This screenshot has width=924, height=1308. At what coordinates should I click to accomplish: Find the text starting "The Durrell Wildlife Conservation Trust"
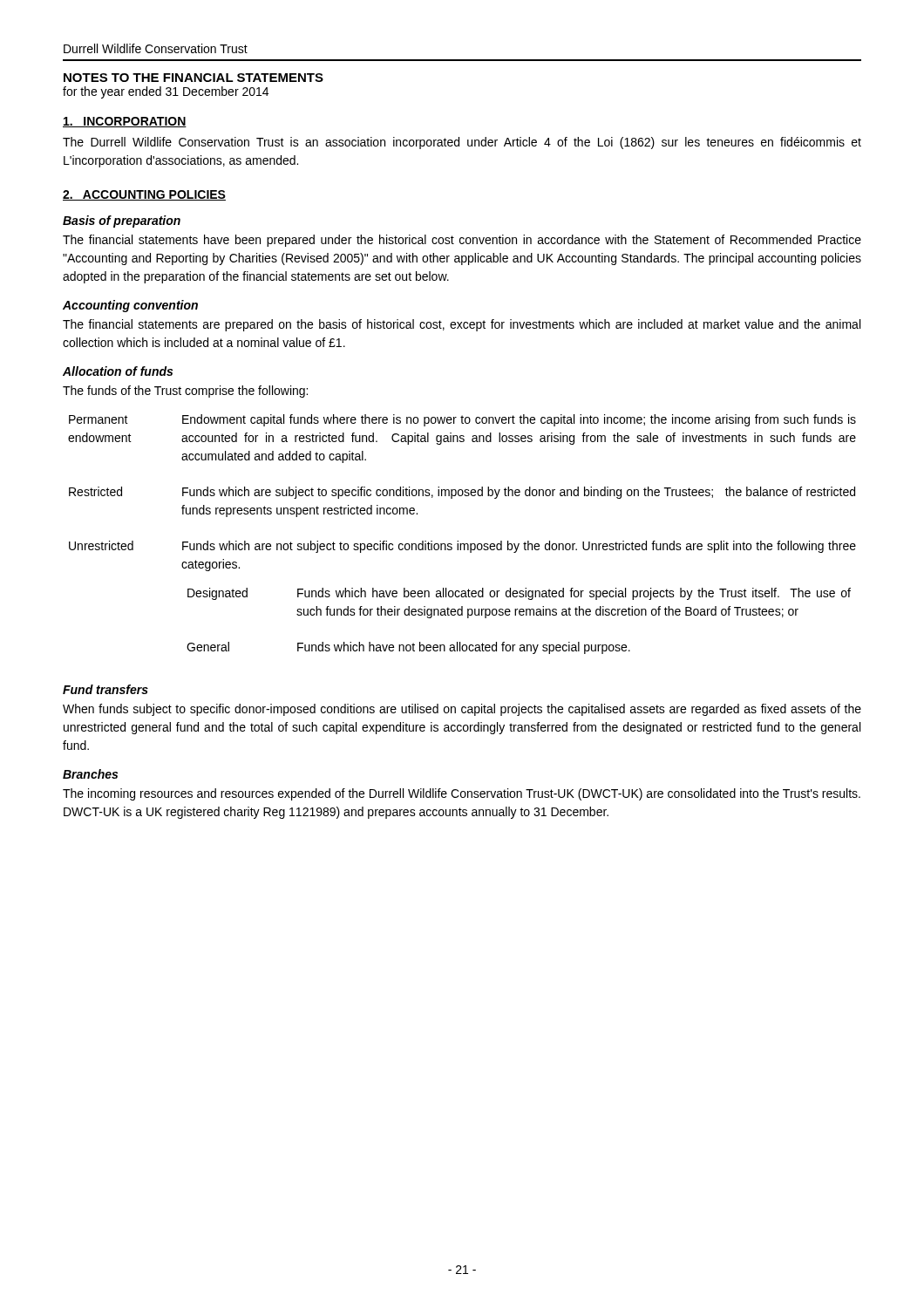point(462,151)
